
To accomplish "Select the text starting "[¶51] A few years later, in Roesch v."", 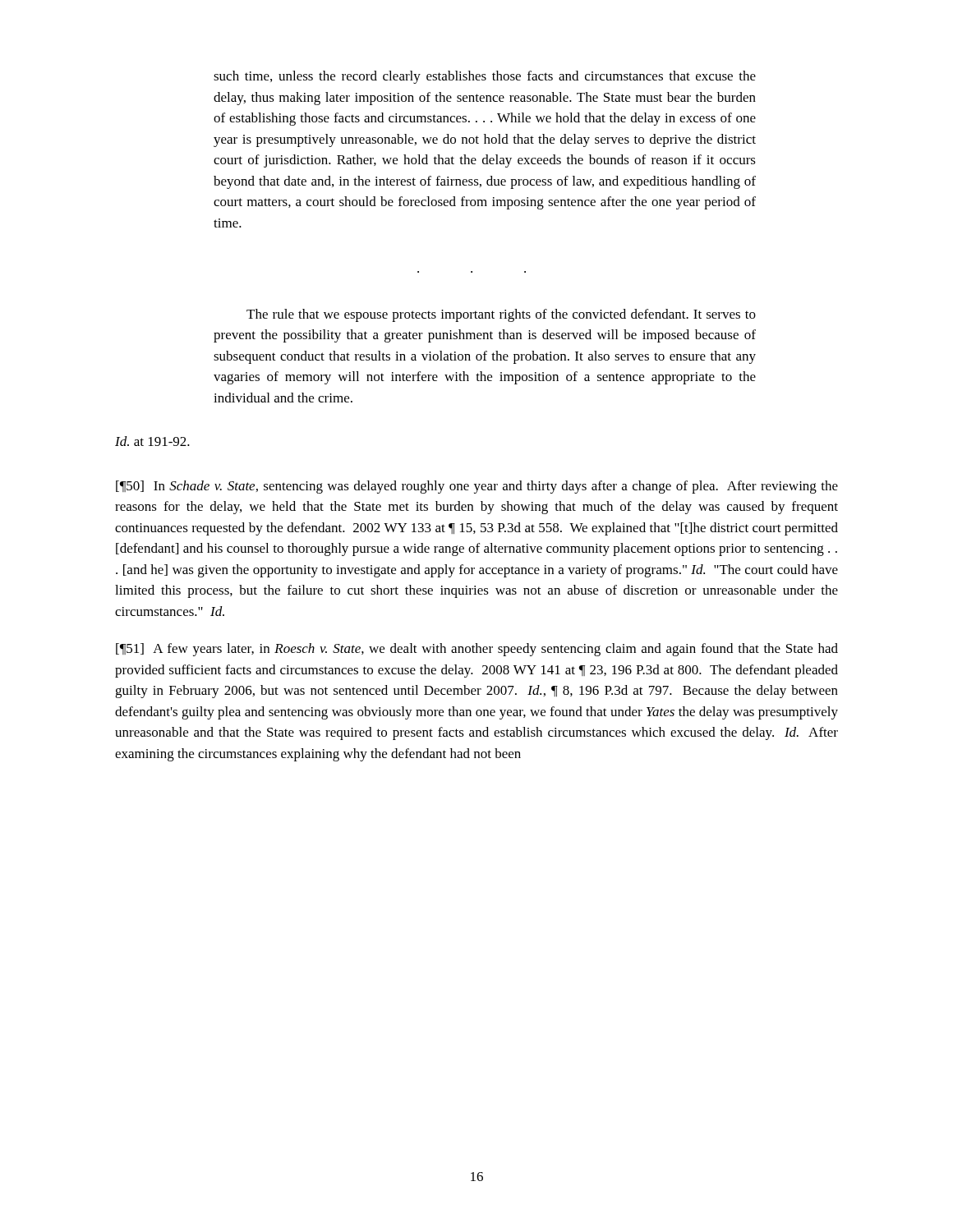I will click(x=476, y=701).
